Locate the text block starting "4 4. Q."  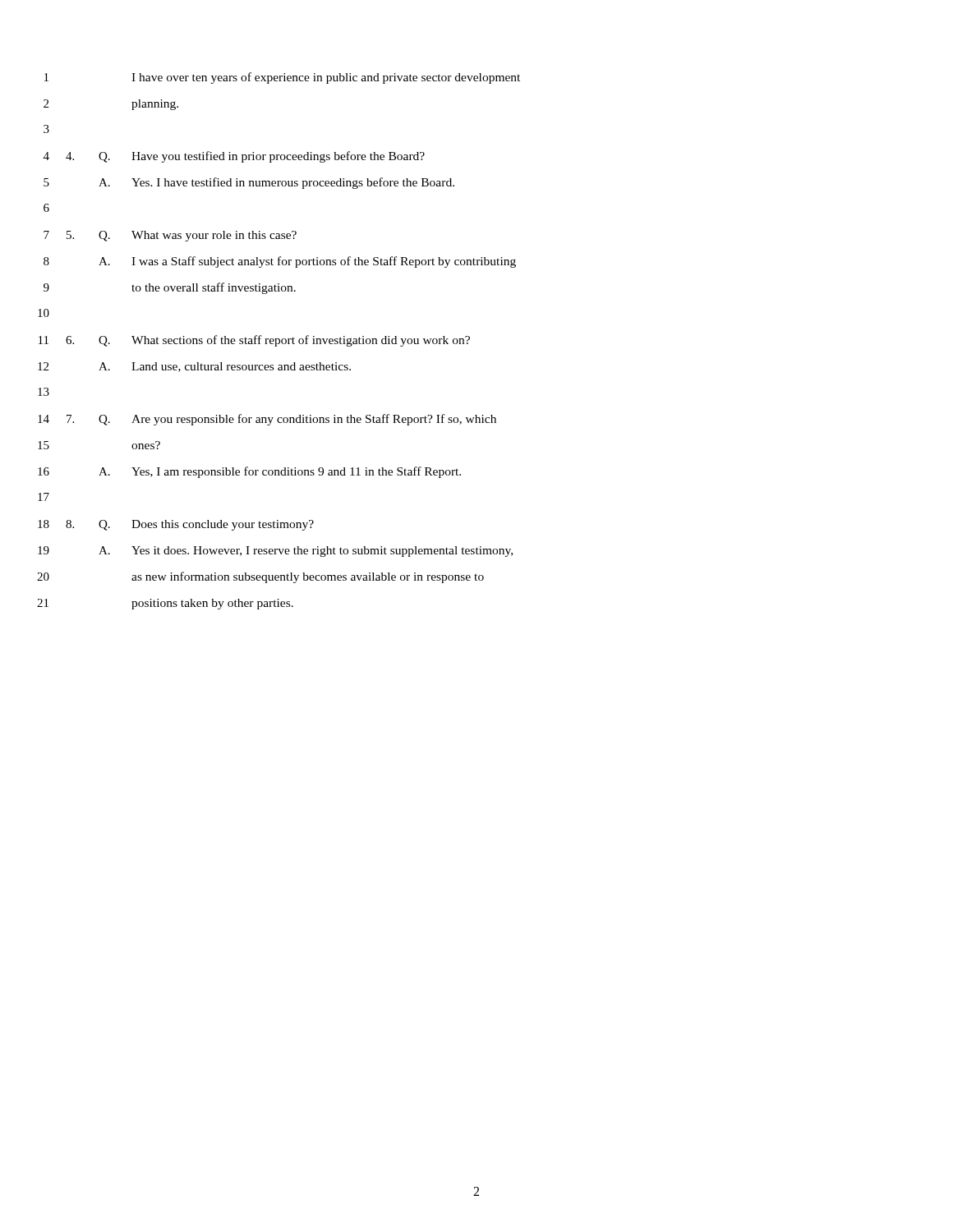pyautogui.click(x=234, y=157)
